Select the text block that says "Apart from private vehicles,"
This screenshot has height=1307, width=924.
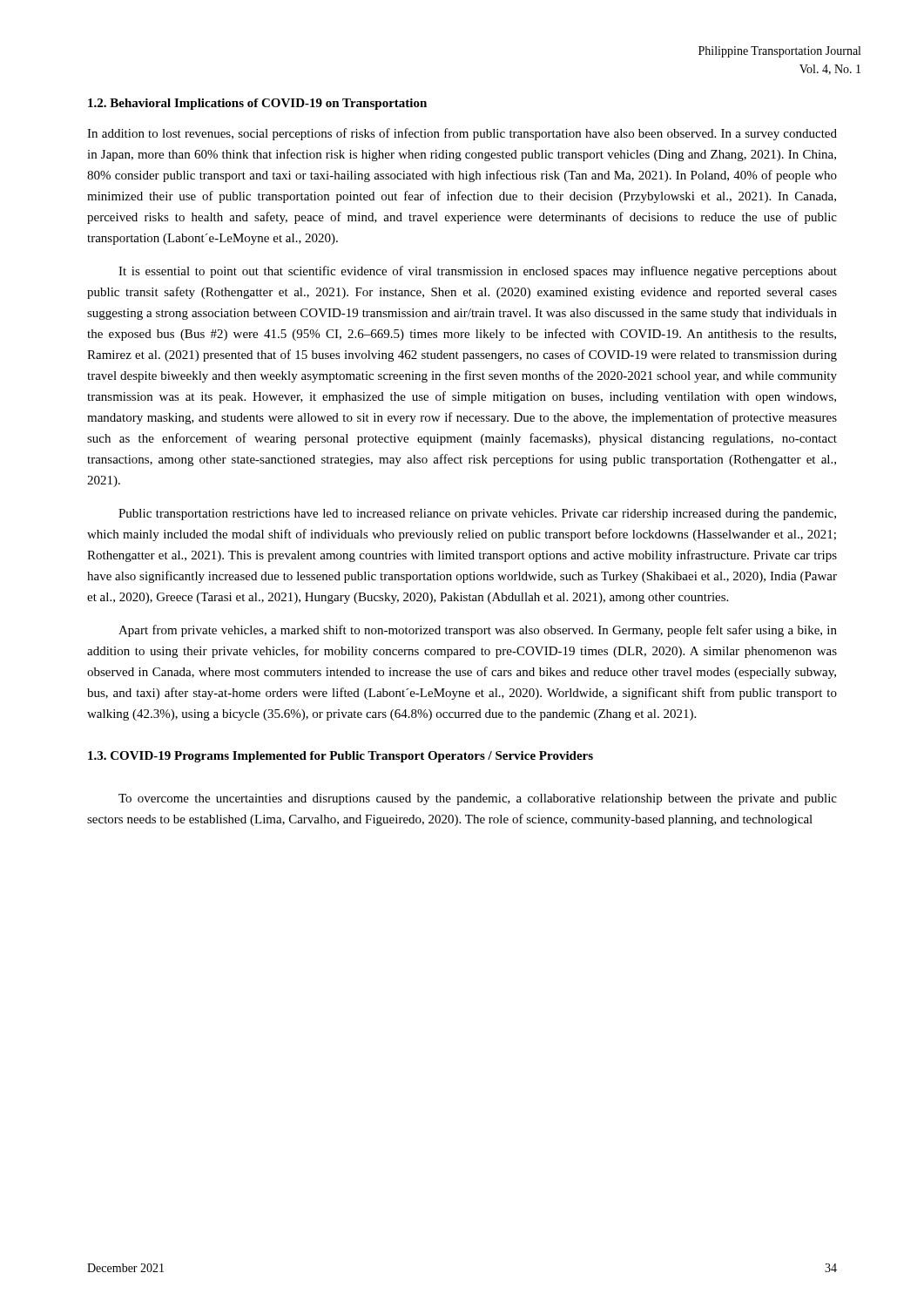(462, 672)
